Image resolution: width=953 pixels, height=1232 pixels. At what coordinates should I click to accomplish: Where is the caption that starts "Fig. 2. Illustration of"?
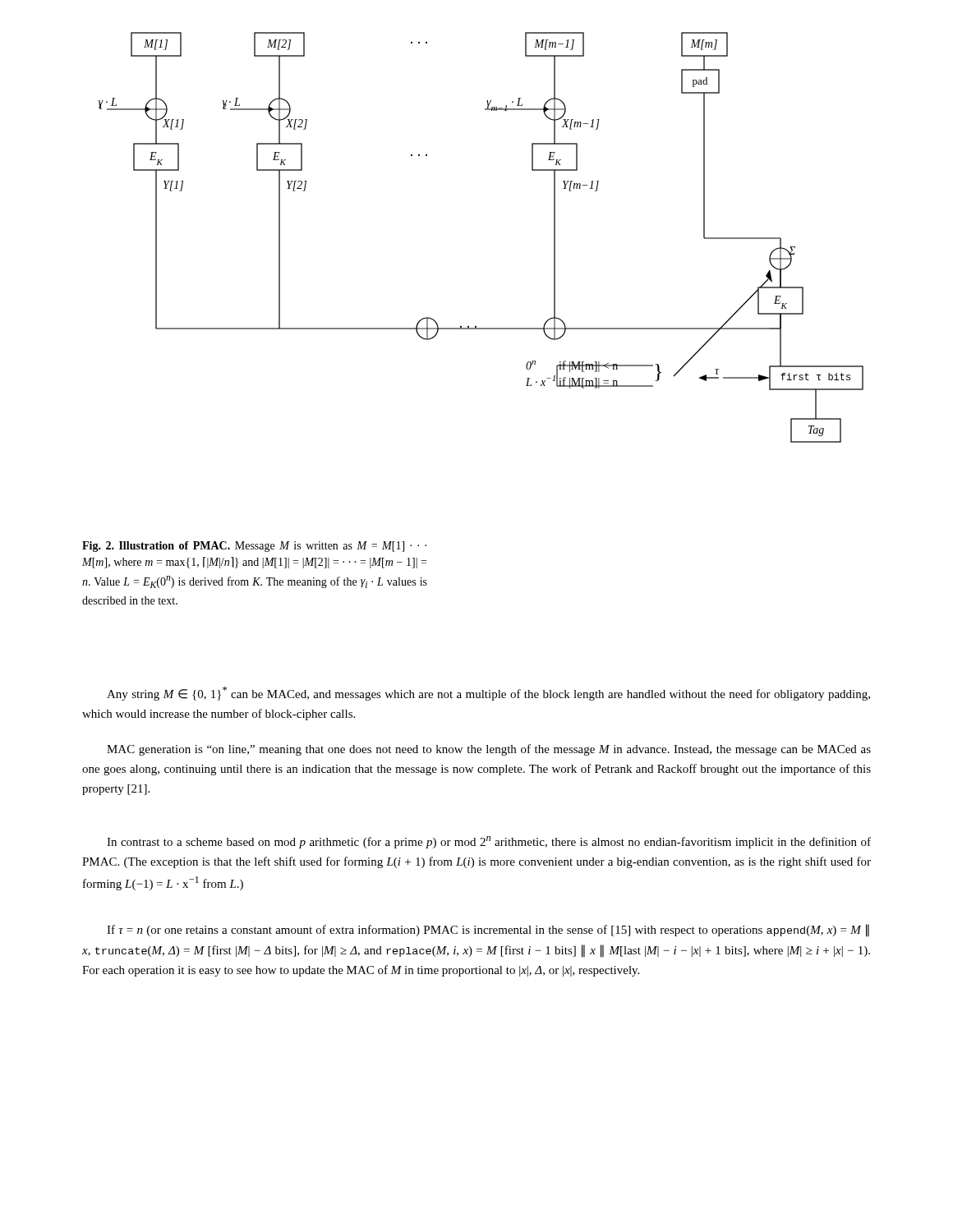pyautogui.click(x=255, y=574)
